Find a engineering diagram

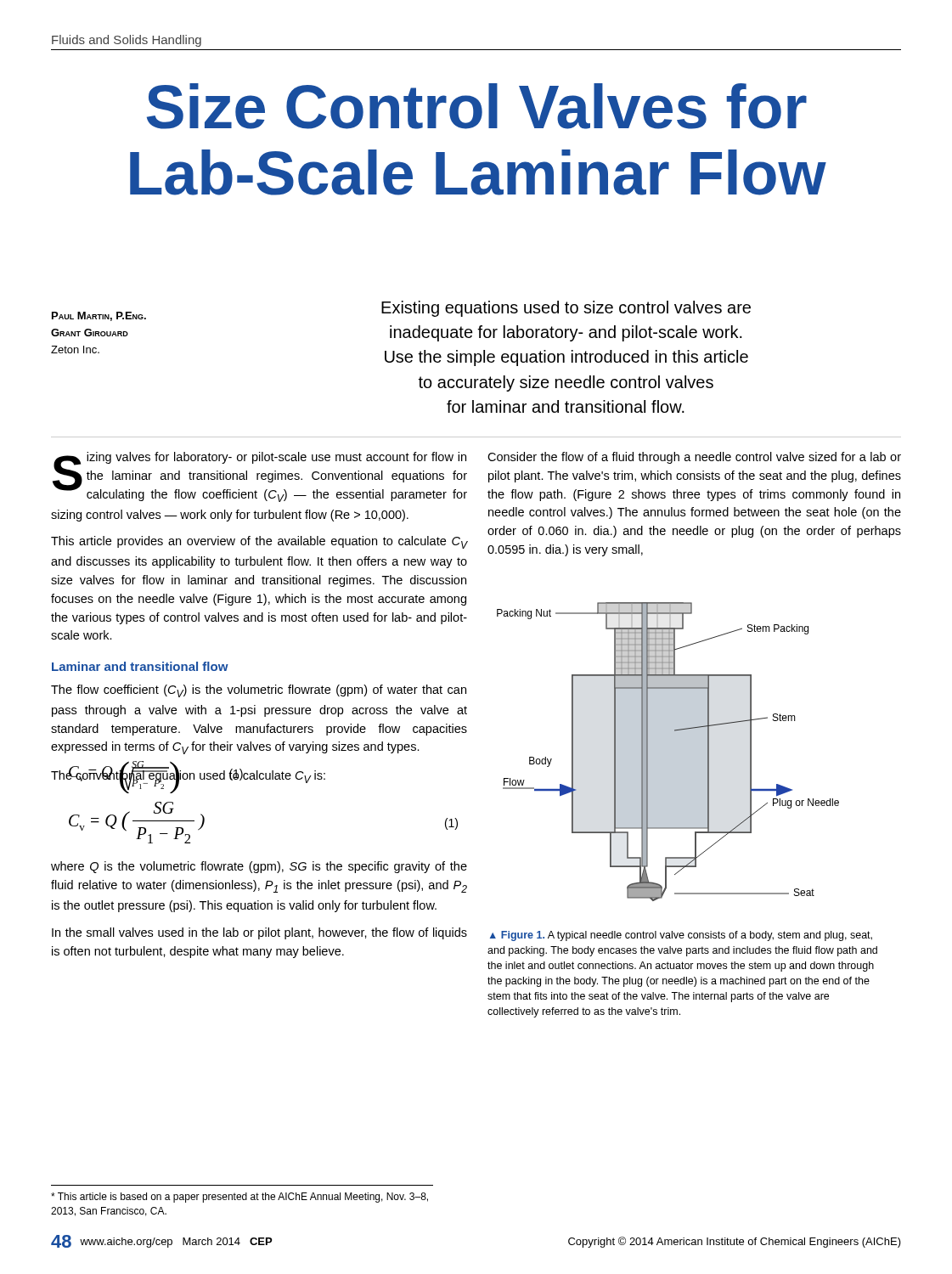click(x=683, y=807)
